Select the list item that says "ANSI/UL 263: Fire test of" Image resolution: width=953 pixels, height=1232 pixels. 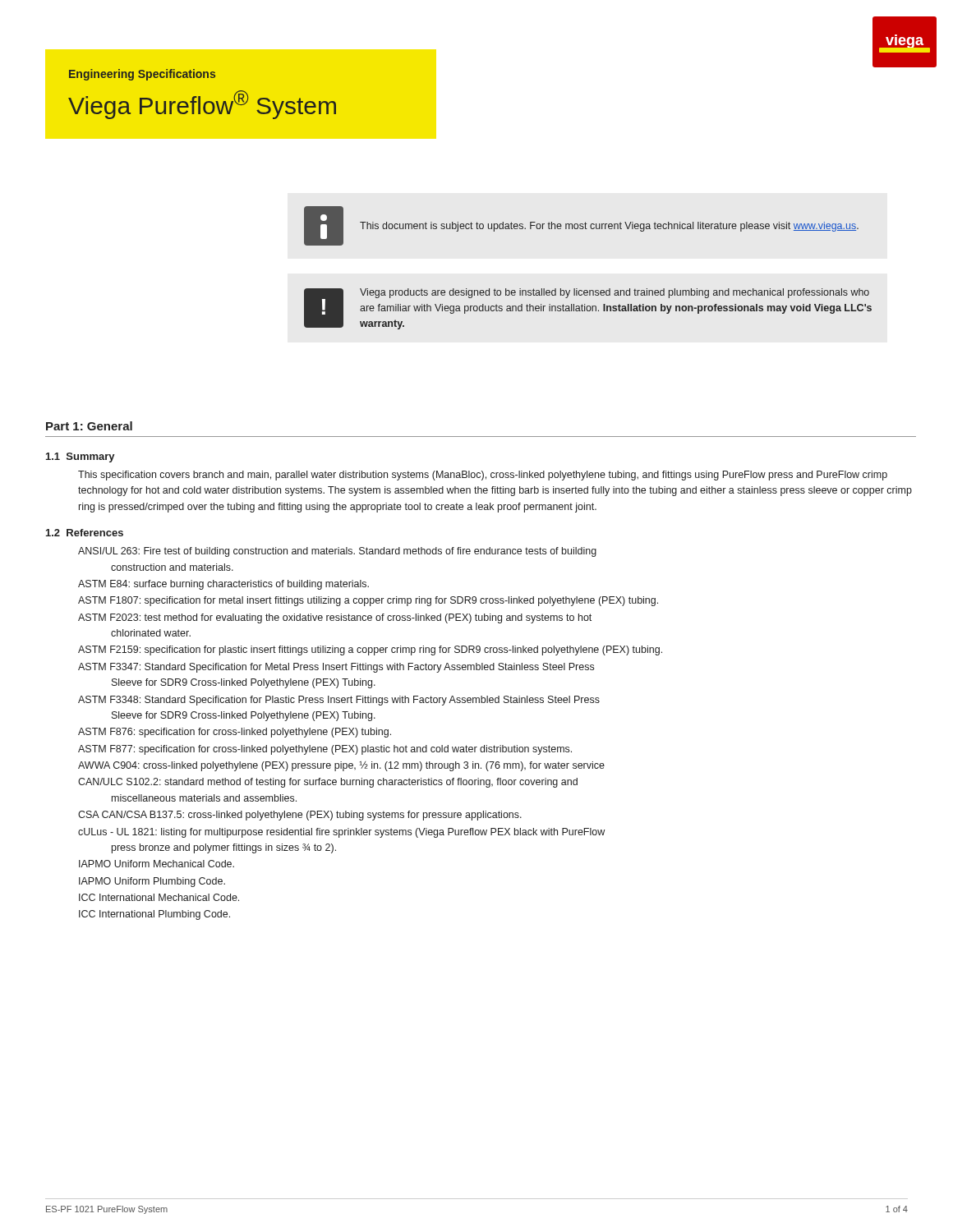coord(497,561)
